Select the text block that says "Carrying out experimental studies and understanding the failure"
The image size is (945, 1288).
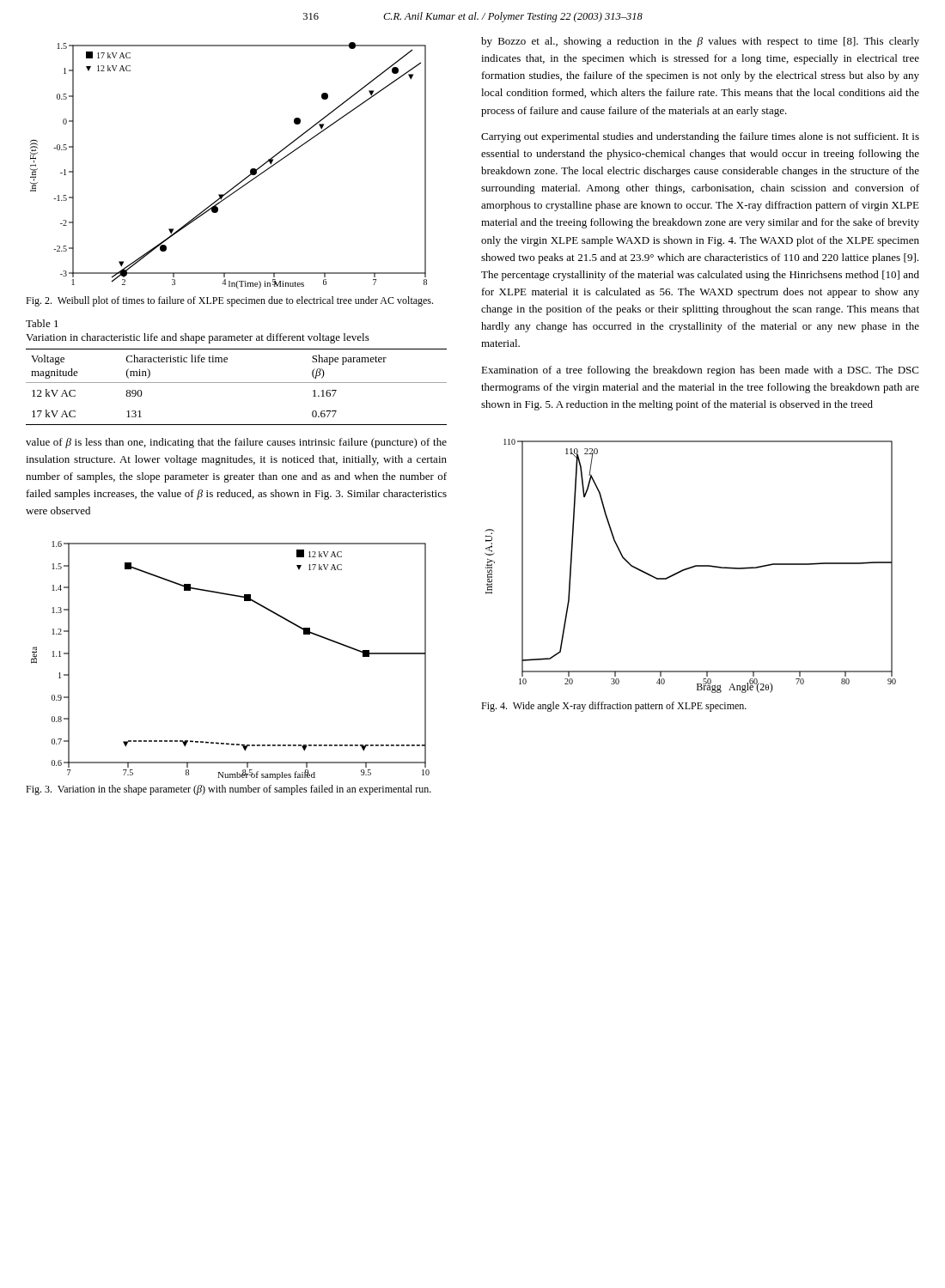[x=700, y=240]
